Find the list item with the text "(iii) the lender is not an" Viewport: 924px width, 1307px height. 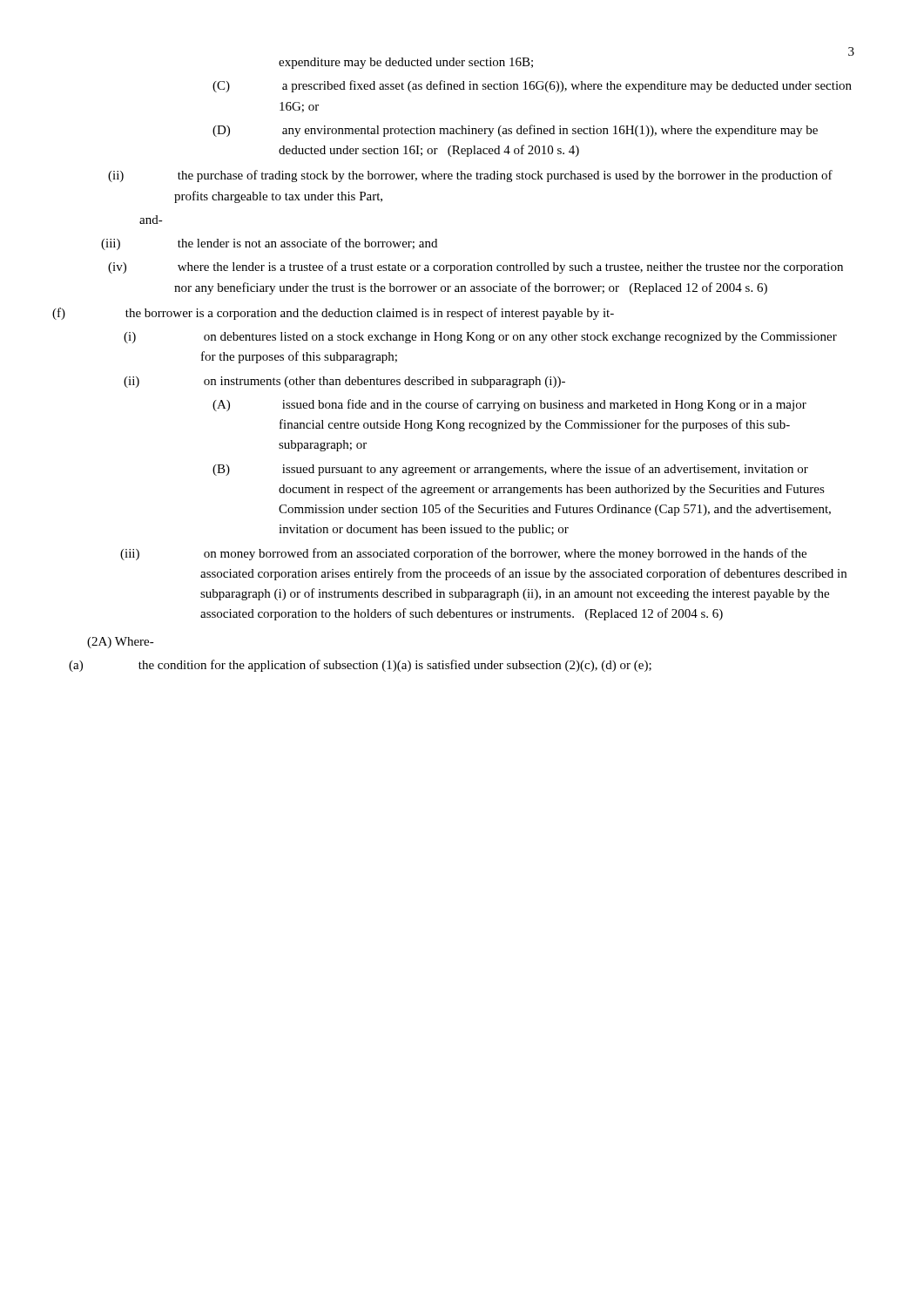pyautogui.click(x=306, y=244)
